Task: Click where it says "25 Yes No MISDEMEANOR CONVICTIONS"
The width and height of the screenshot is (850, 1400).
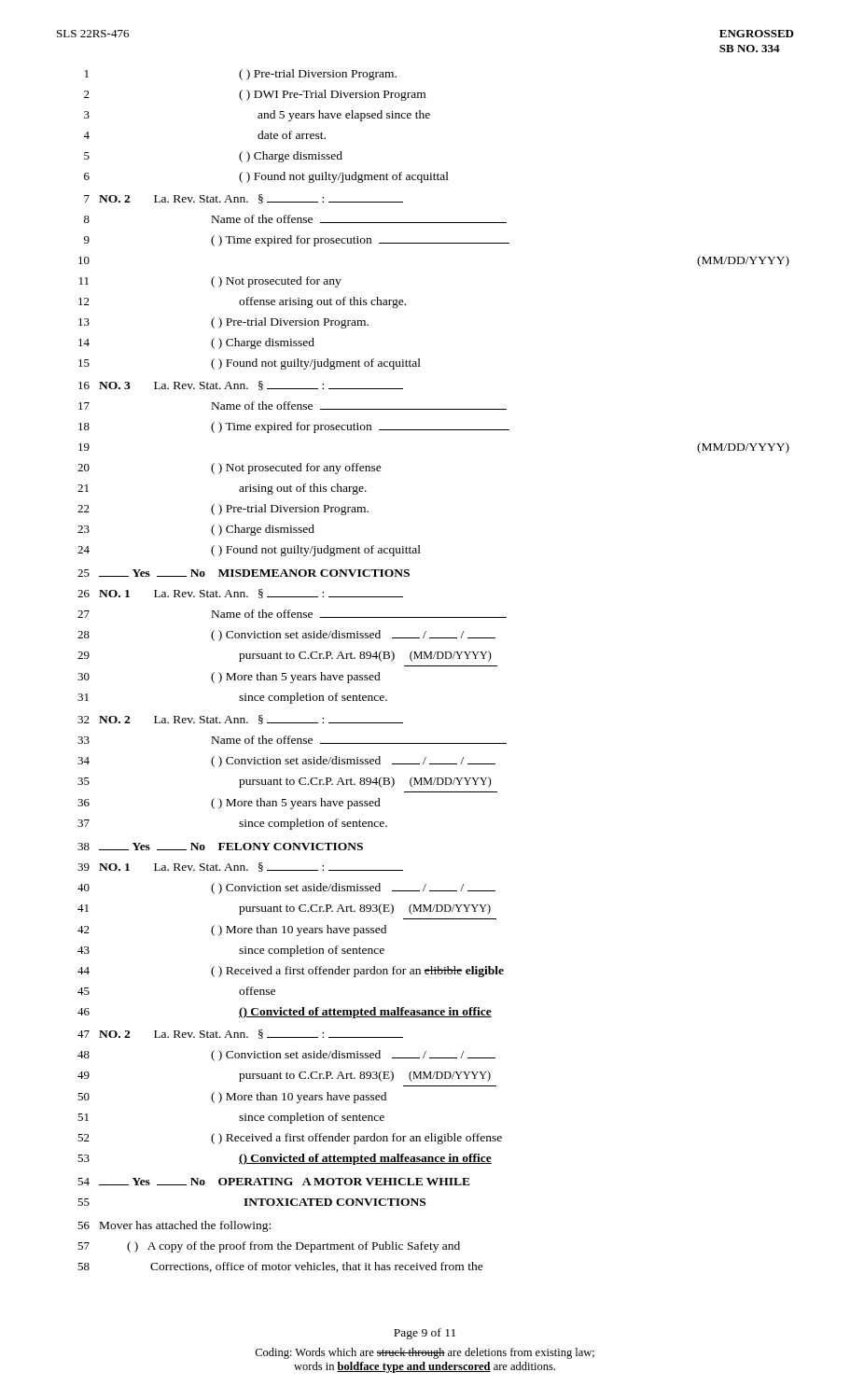Action: [244, 573]
